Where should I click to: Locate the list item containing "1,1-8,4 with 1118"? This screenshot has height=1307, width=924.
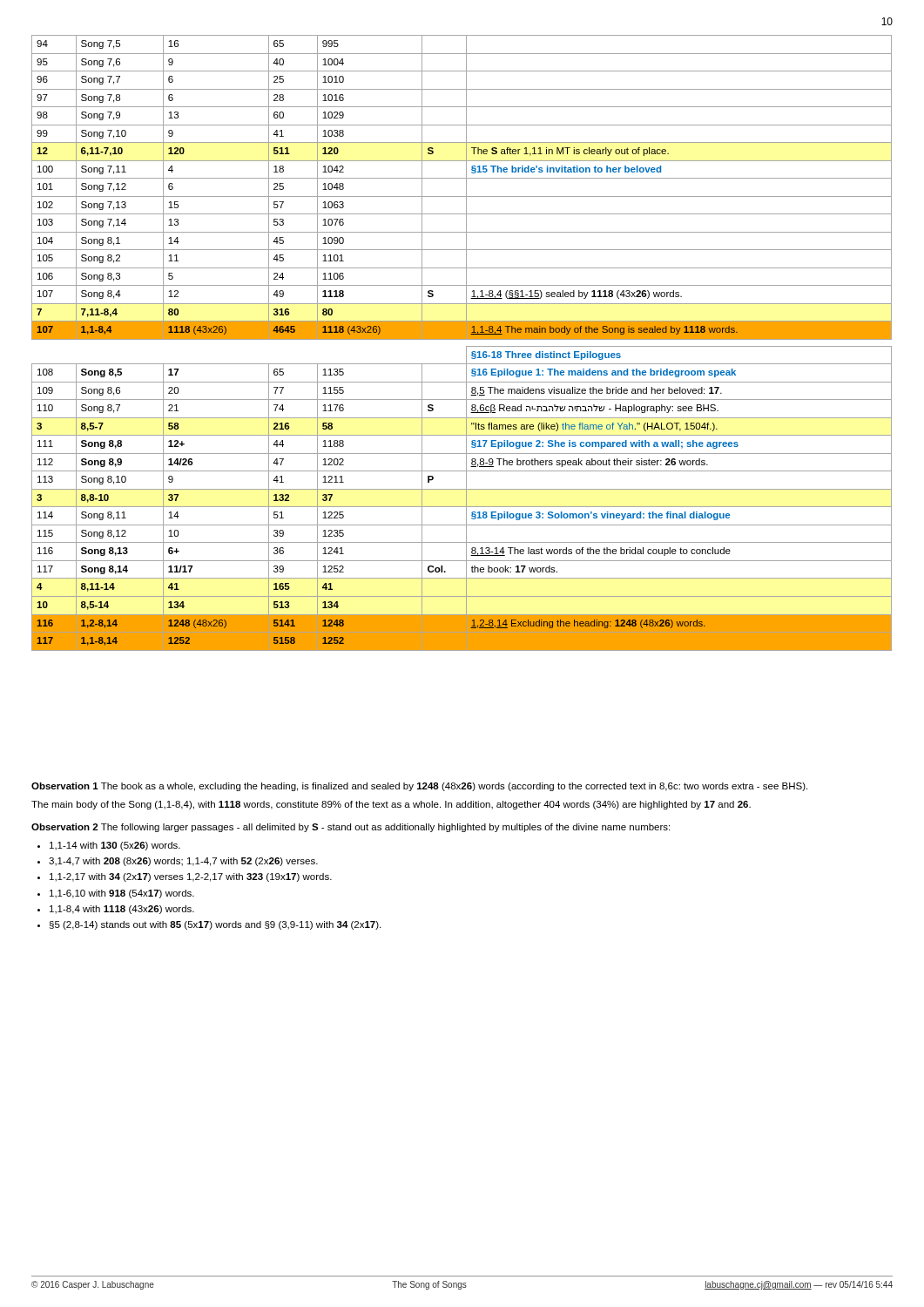click(x=122, y=909)
